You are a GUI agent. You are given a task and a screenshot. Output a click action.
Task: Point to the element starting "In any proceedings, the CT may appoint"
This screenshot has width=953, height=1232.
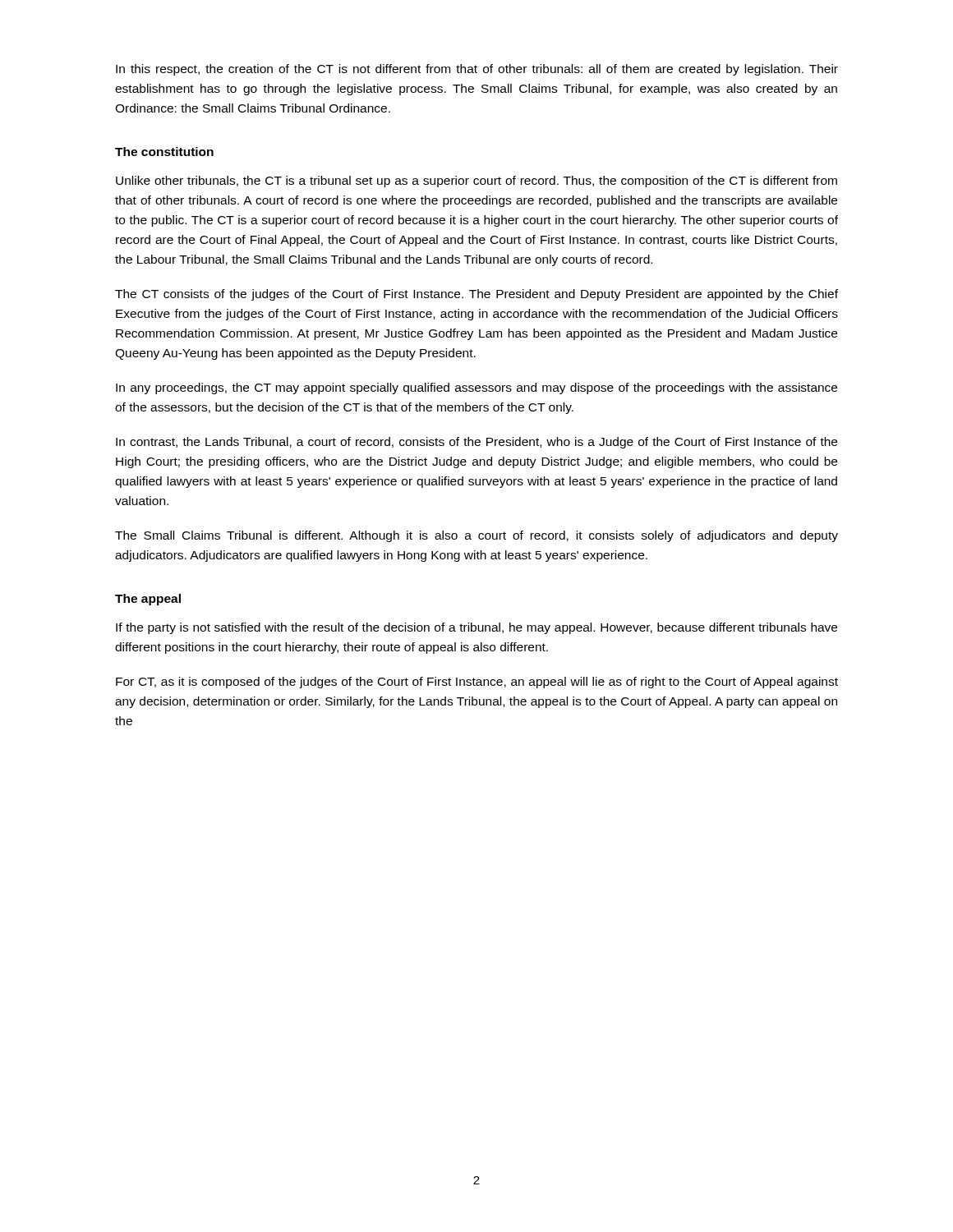pos(476,397)
